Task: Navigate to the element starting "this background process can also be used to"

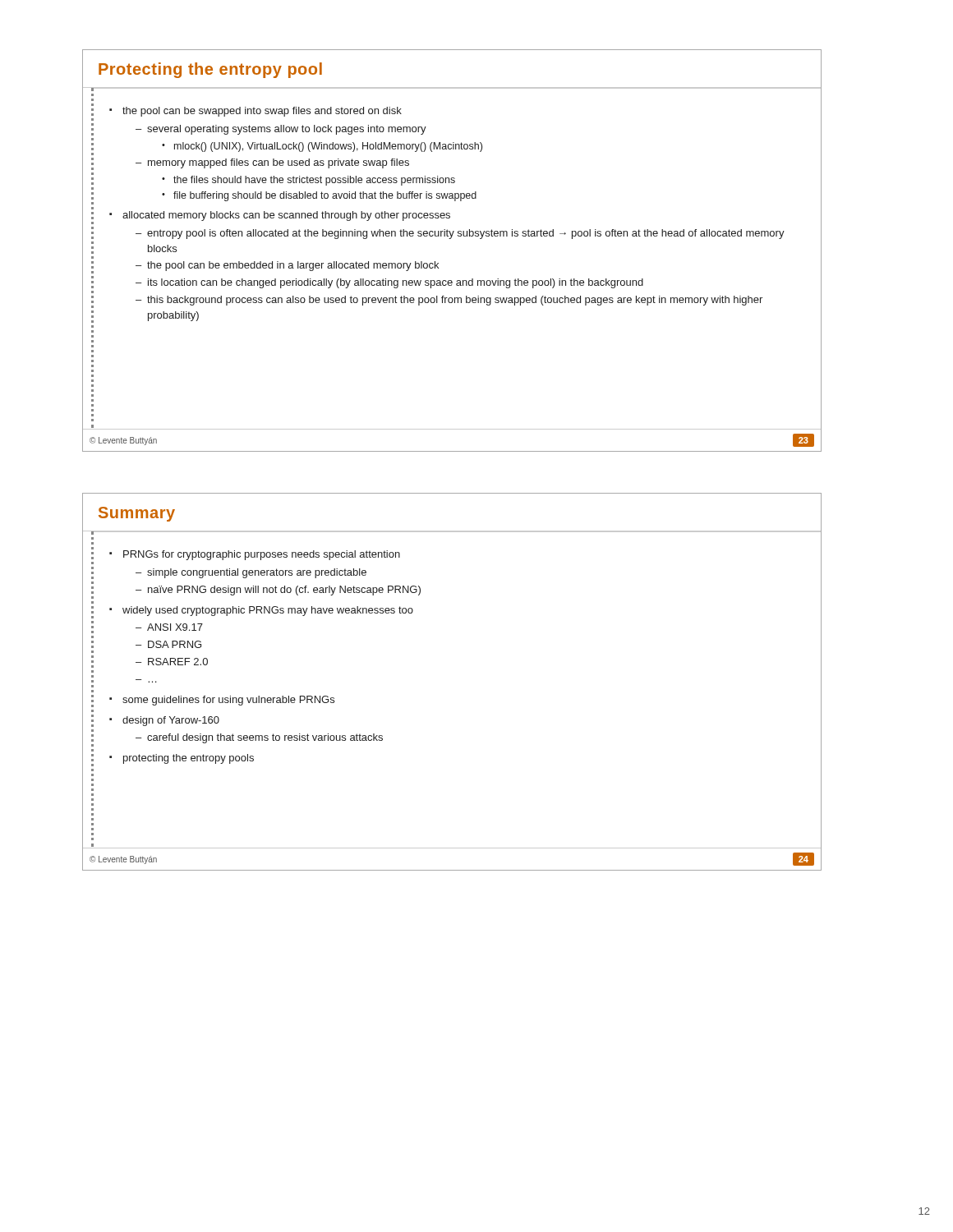Action: [x=455, y=307]
